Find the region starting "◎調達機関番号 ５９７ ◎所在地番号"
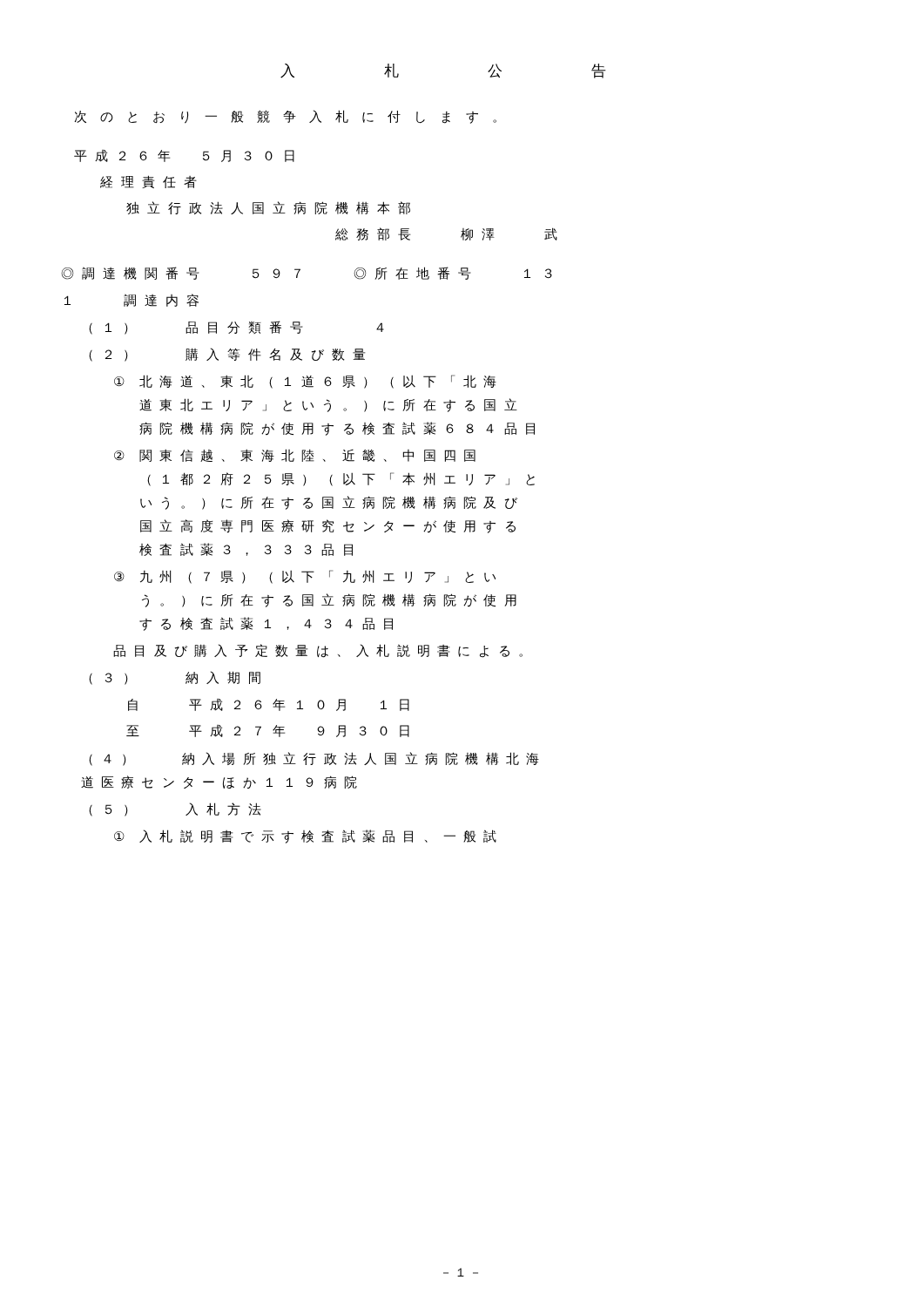Image resolution: width=924 pixels, height=1307 pixels. click(x=130, y=272)
